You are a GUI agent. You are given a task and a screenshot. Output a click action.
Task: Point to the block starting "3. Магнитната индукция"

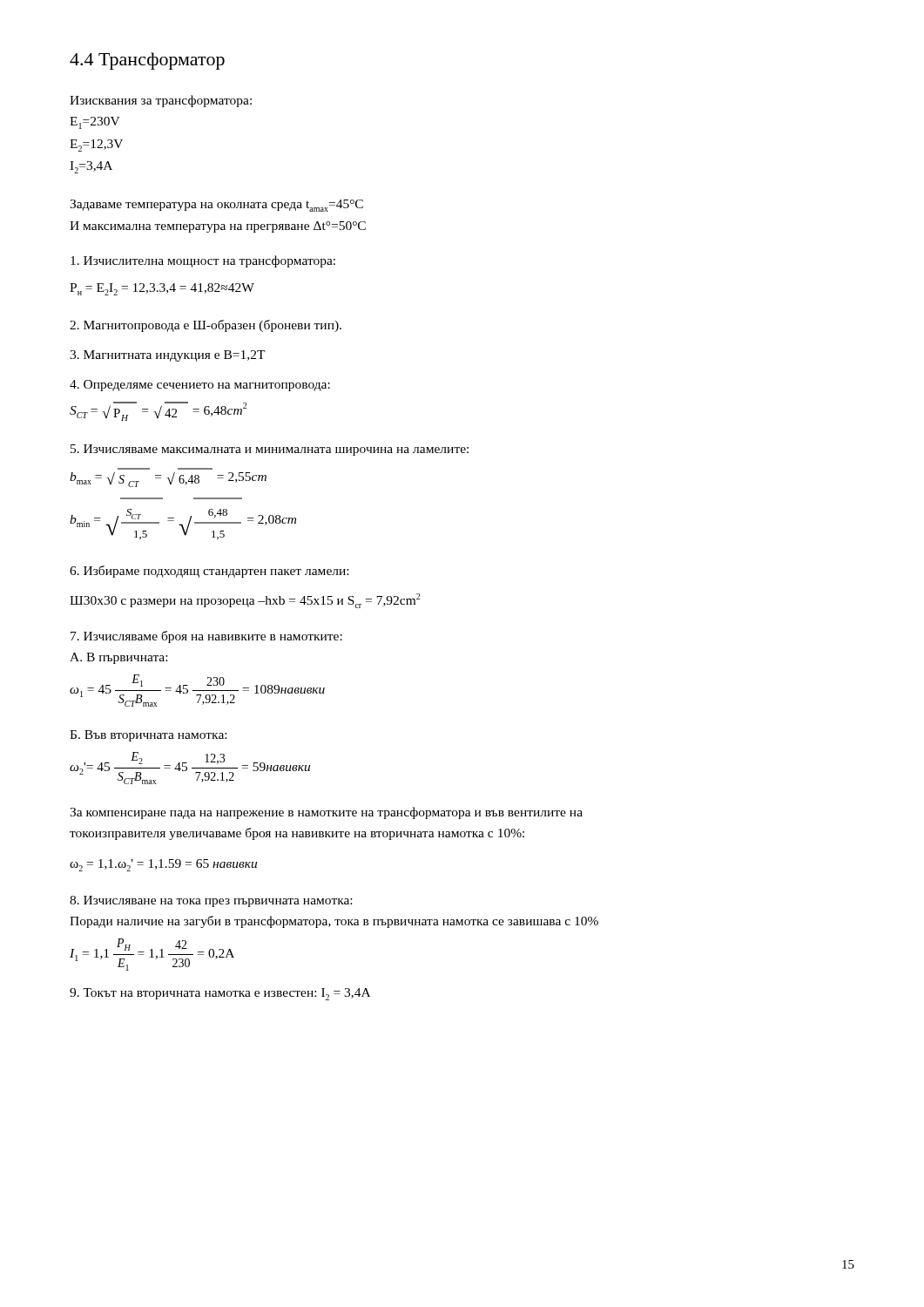[x=167, y=354]
